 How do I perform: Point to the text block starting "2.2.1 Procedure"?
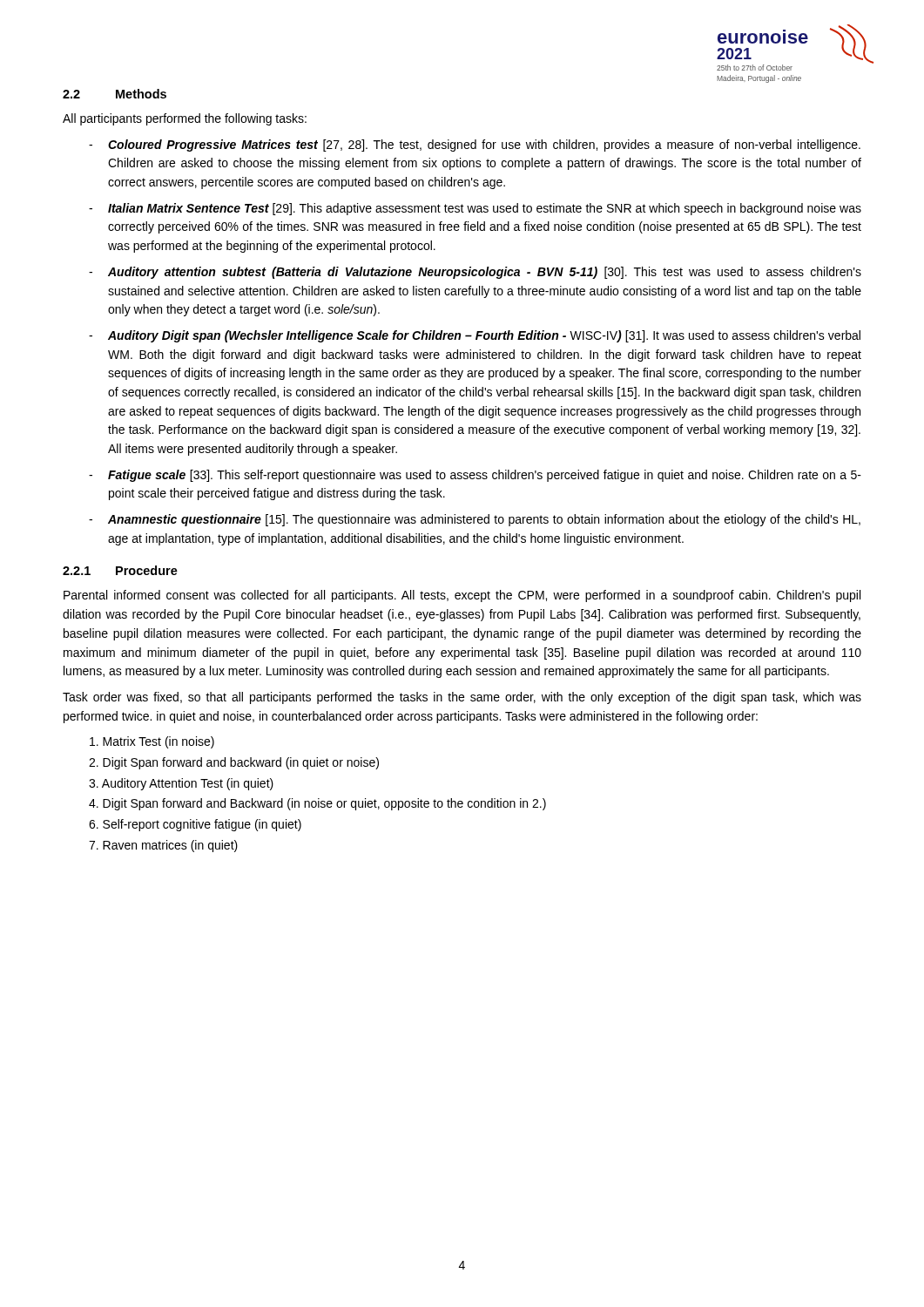click(120, 571)
